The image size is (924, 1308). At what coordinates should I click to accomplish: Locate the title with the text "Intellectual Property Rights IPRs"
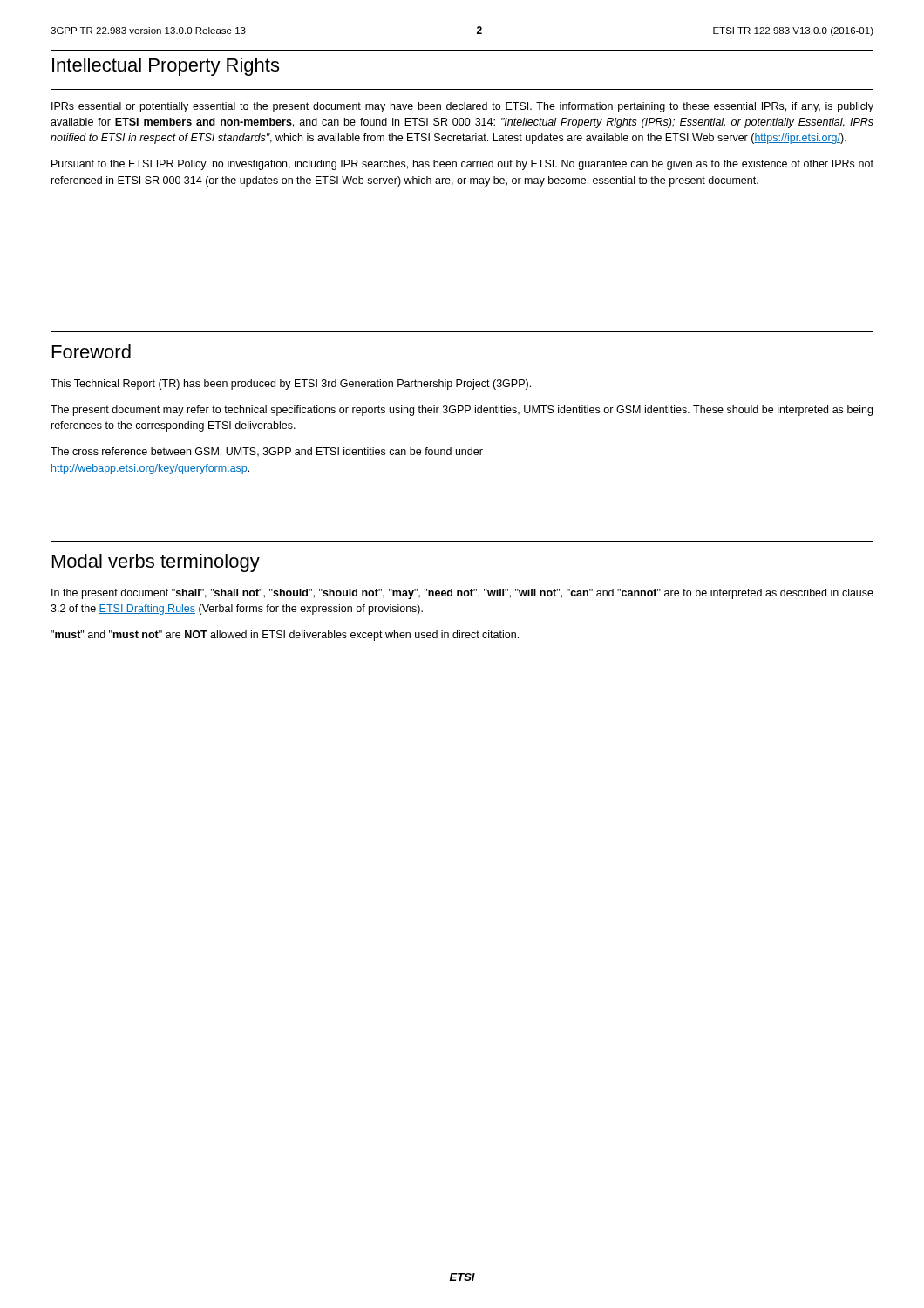[x=462, y=121]
